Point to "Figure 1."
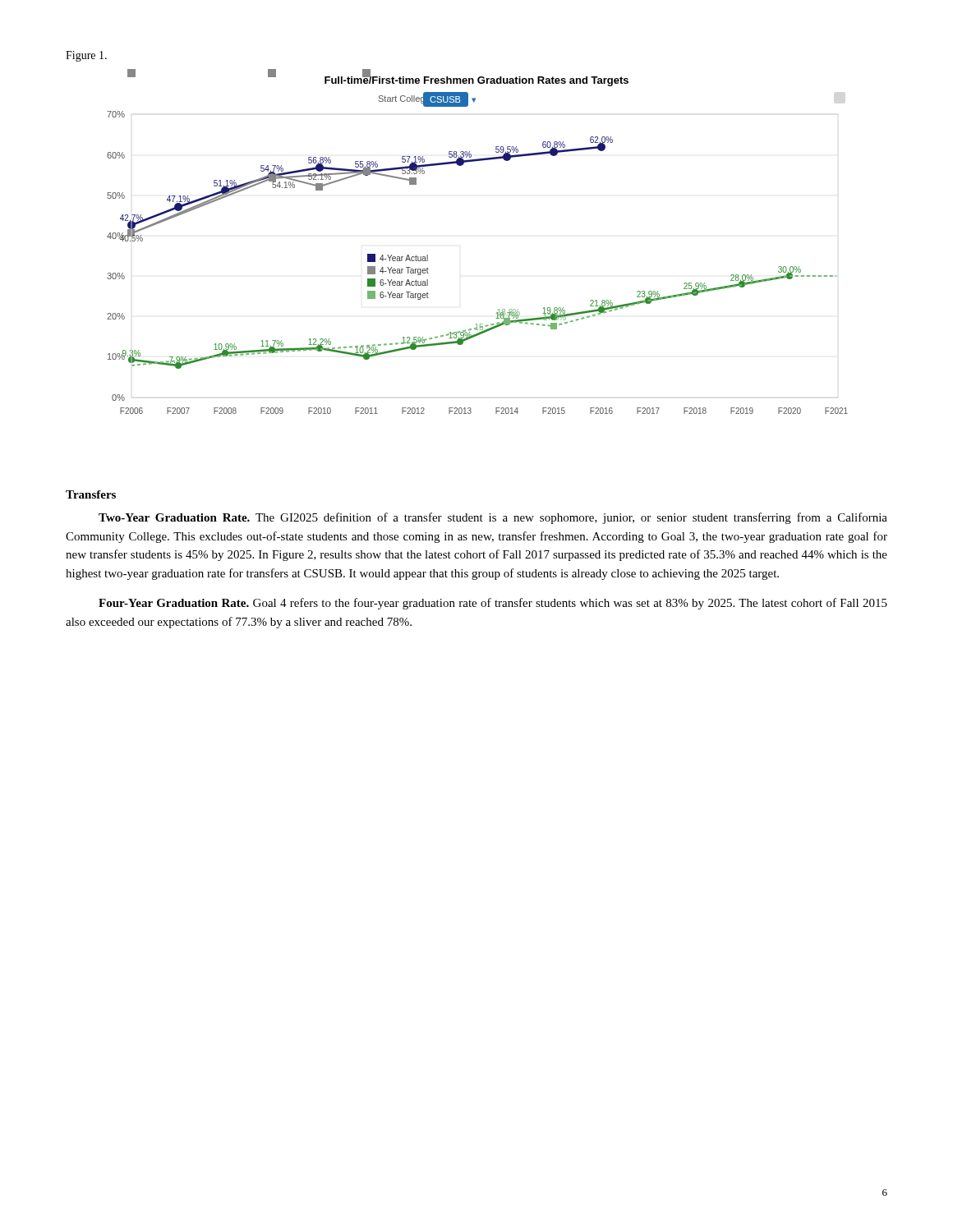This screenshot has height=1232, width=953. 87,55
